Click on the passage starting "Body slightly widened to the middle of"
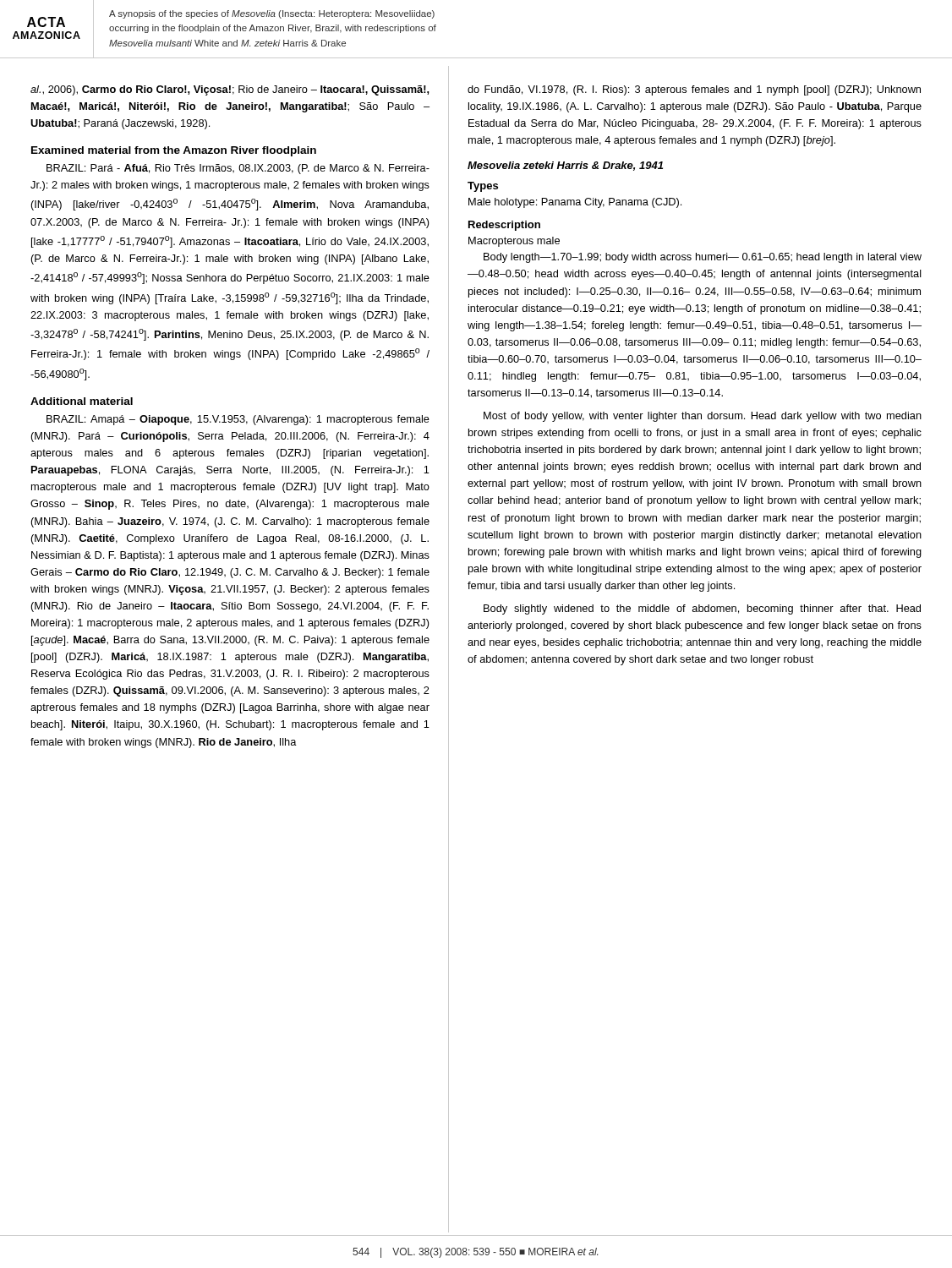Image resolution: width=952 pixels, height=1268 pixels. (695, 634)
